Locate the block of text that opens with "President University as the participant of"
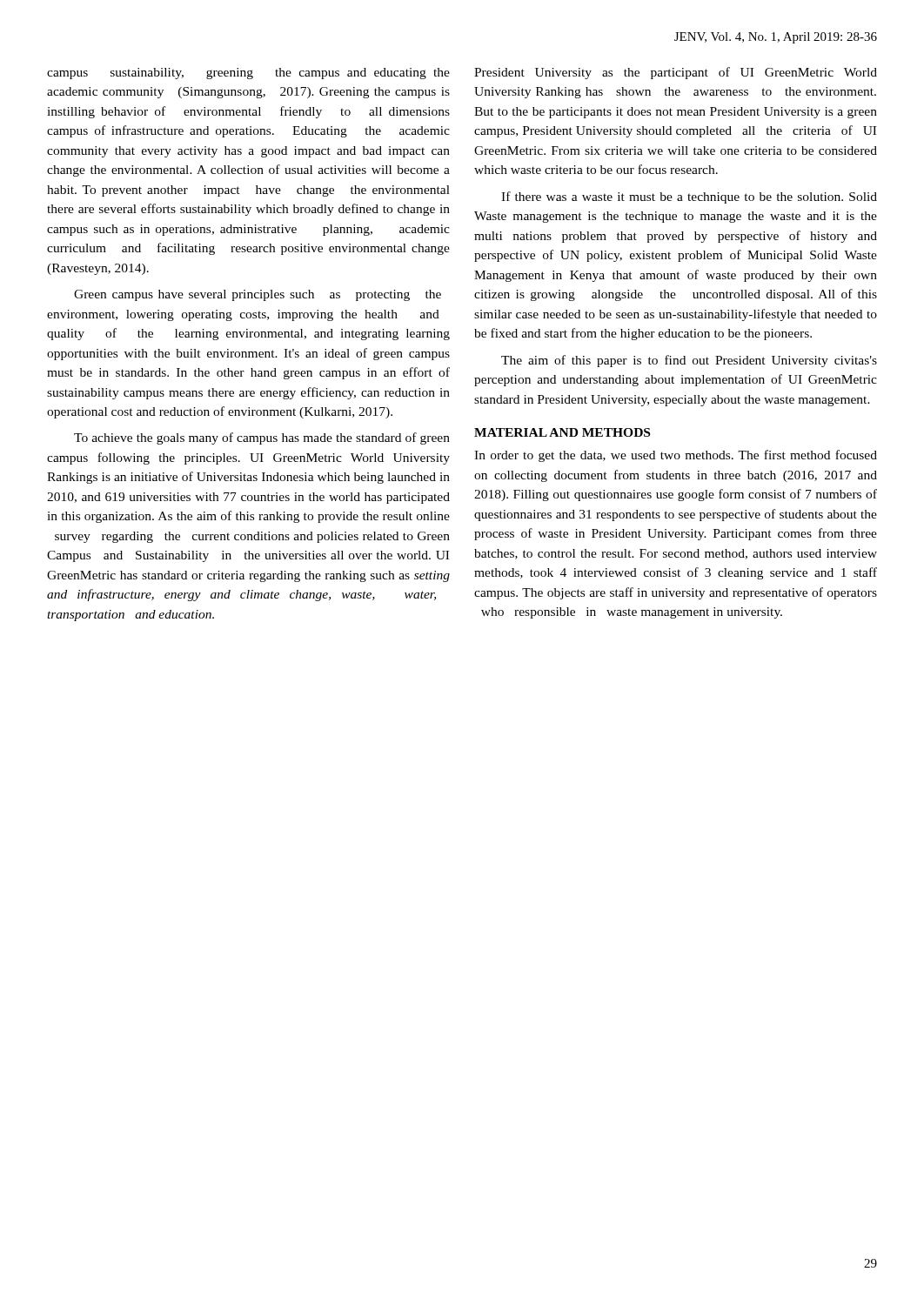Screen dimensions: 1305x924 point(676,236)
